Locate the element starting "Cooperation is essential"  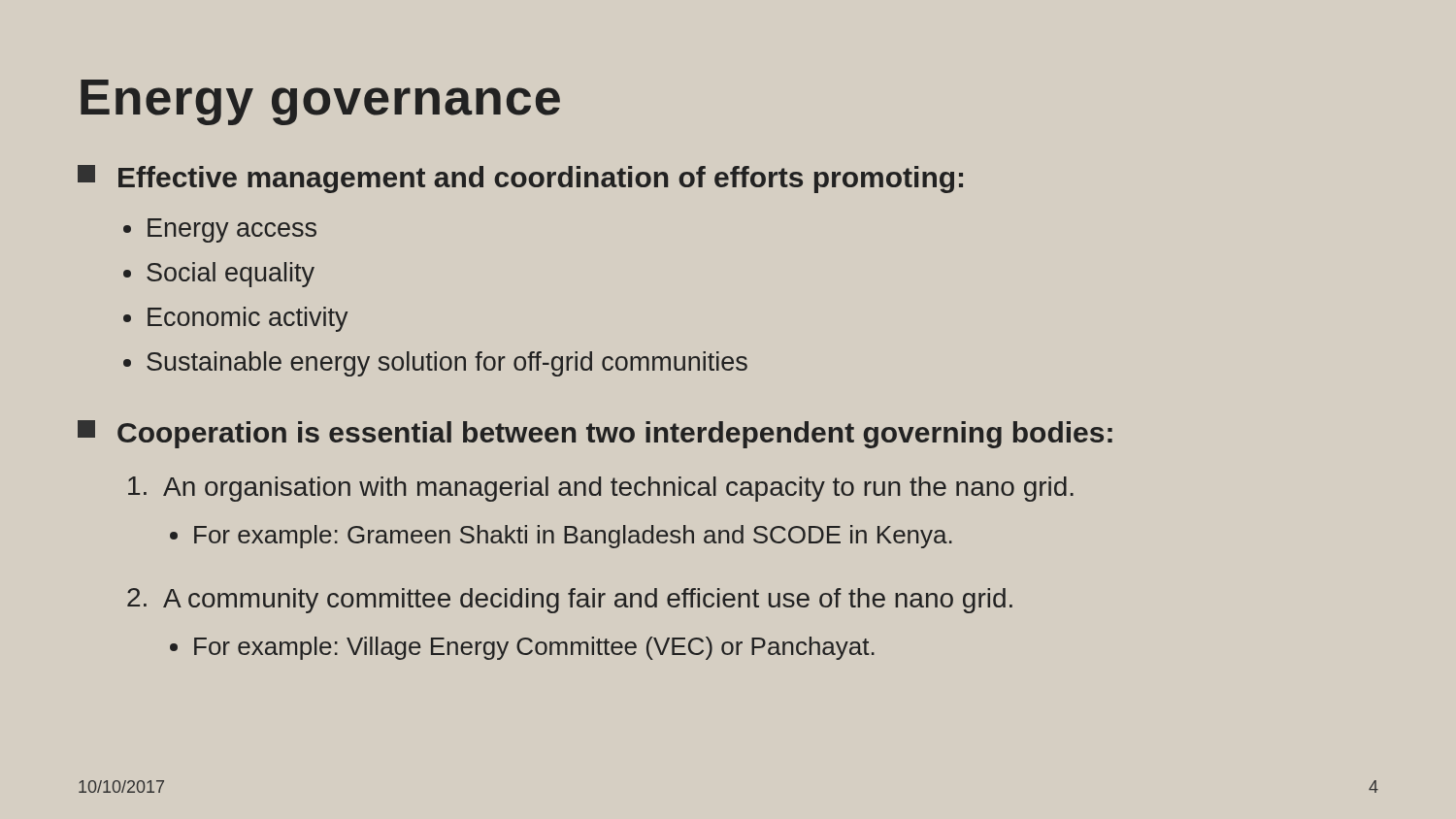pyautogui.click(x=596, y=549)
